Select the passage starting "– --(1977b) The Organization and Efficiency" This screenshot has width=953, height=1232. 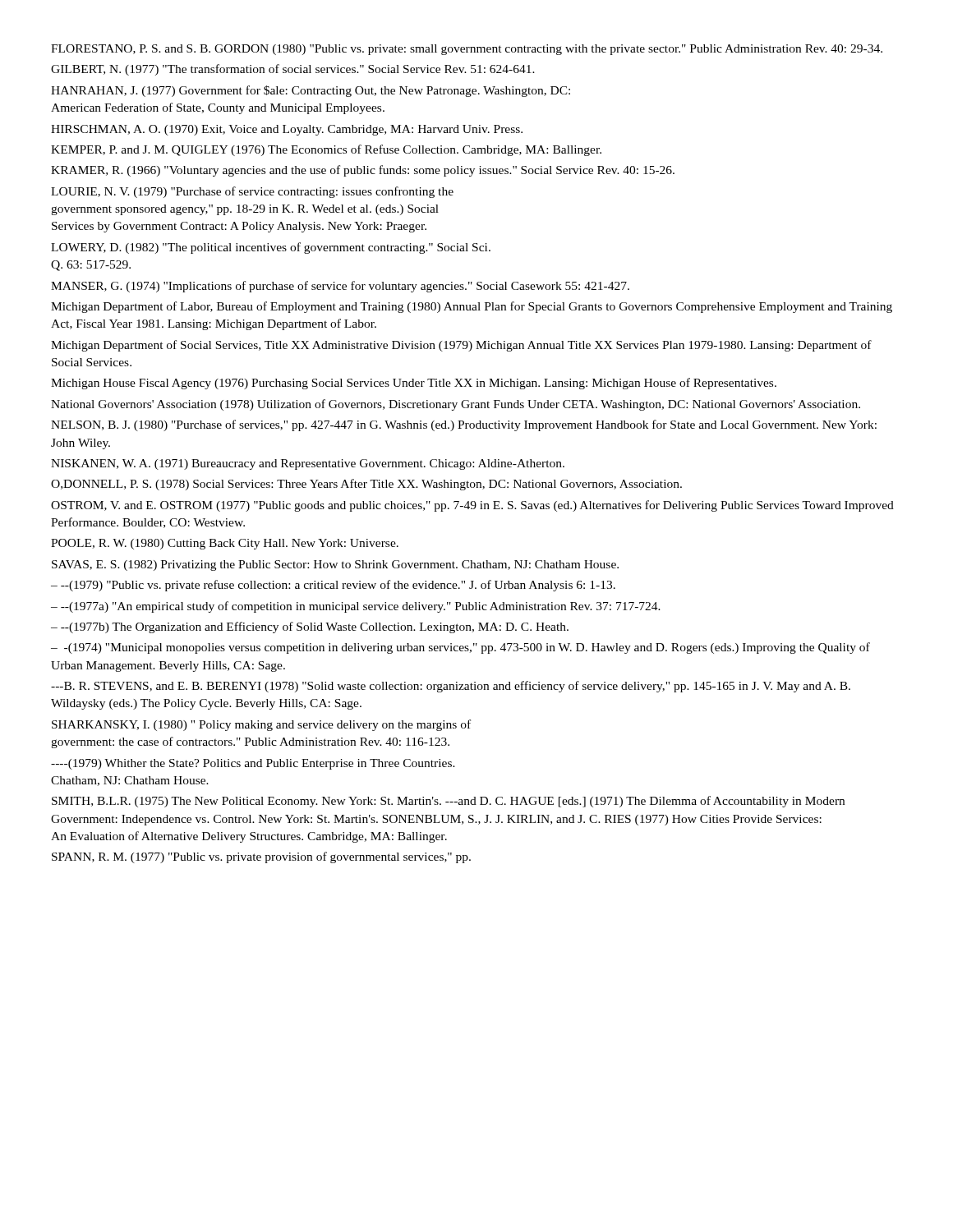pos(310,626)
